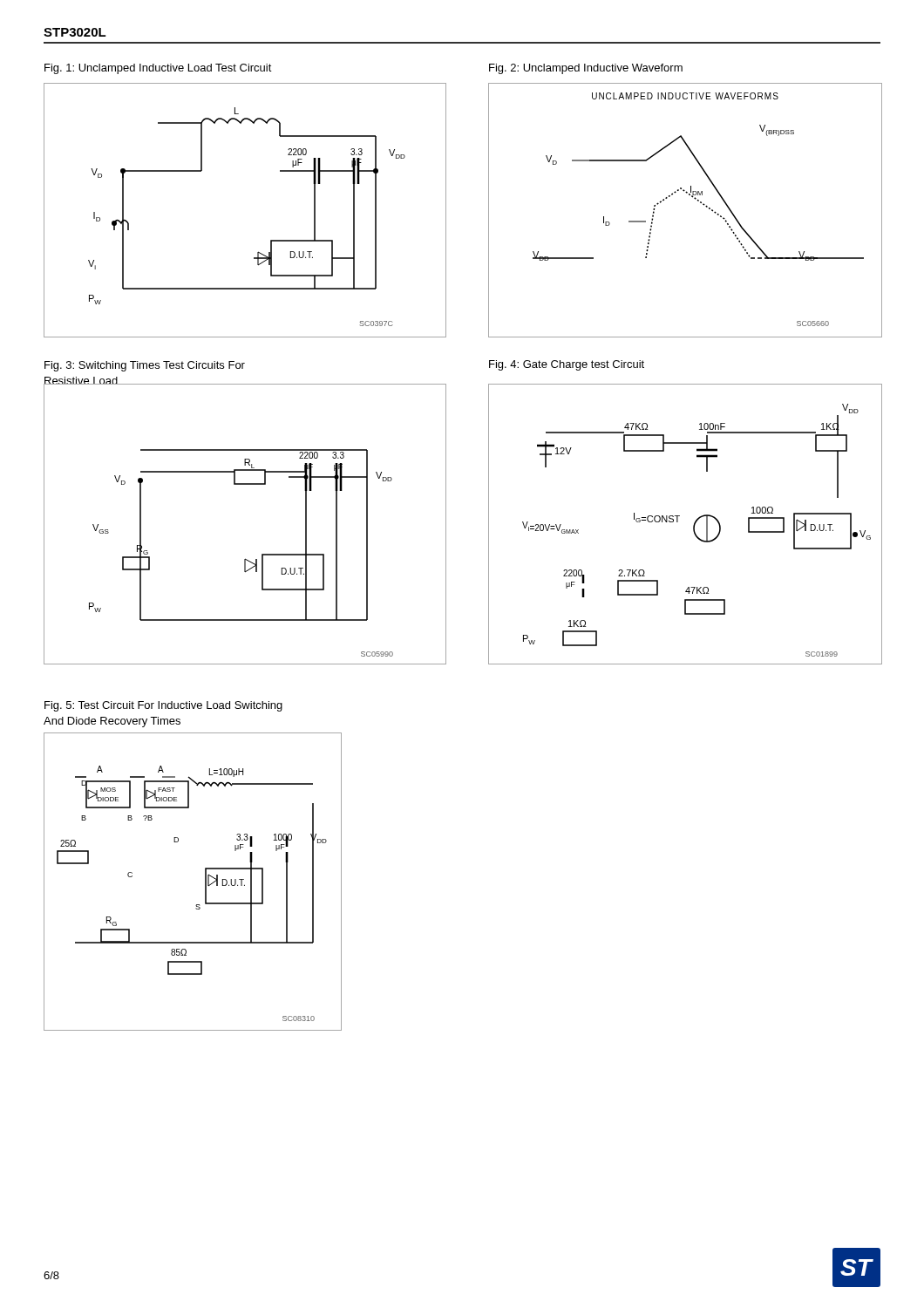Find the caption on this page that starts "Fig. 1: Unclamped Inductive"

(157, 68)
